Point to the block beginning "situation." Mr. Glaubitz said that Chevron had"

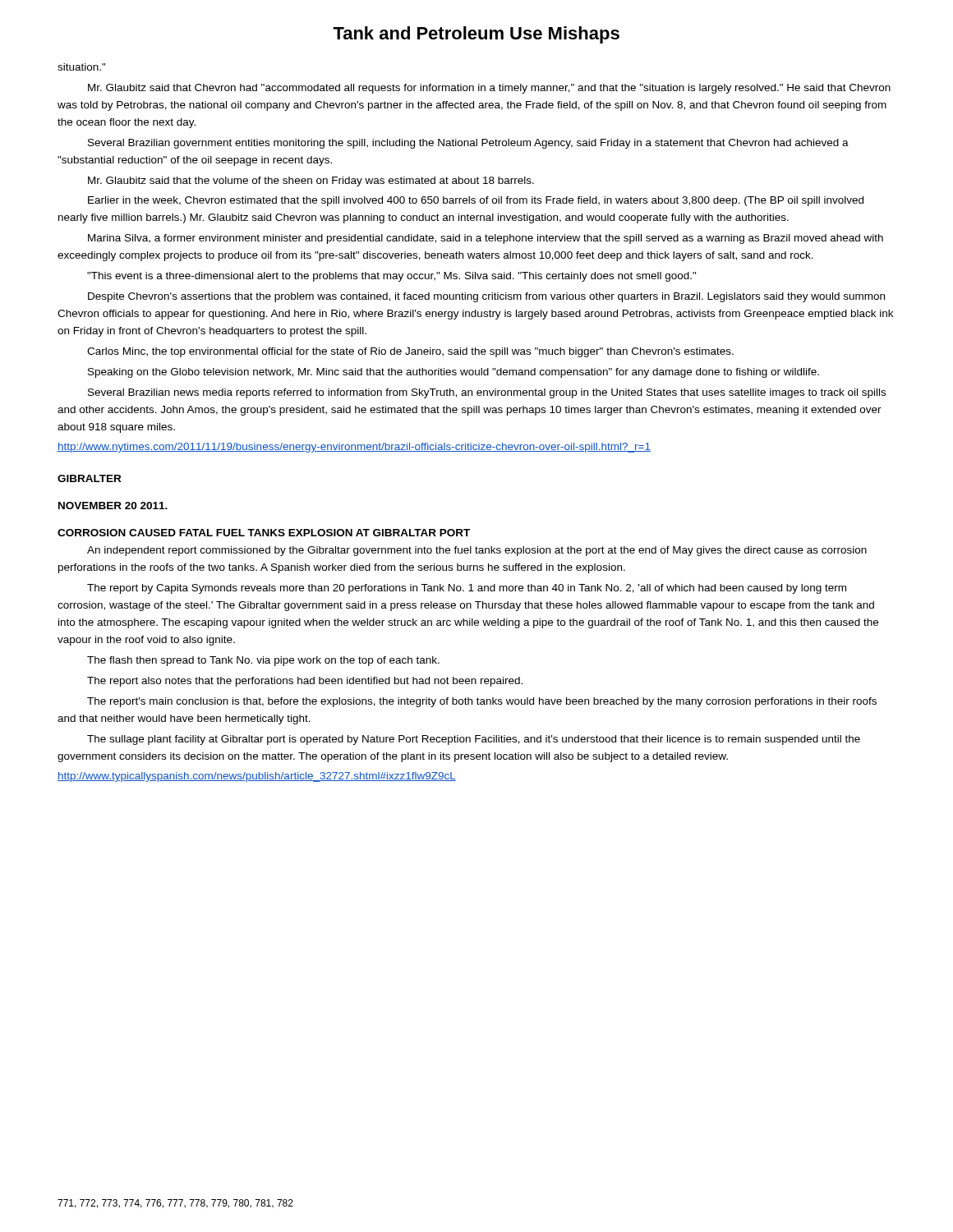(x=476, y=247)
